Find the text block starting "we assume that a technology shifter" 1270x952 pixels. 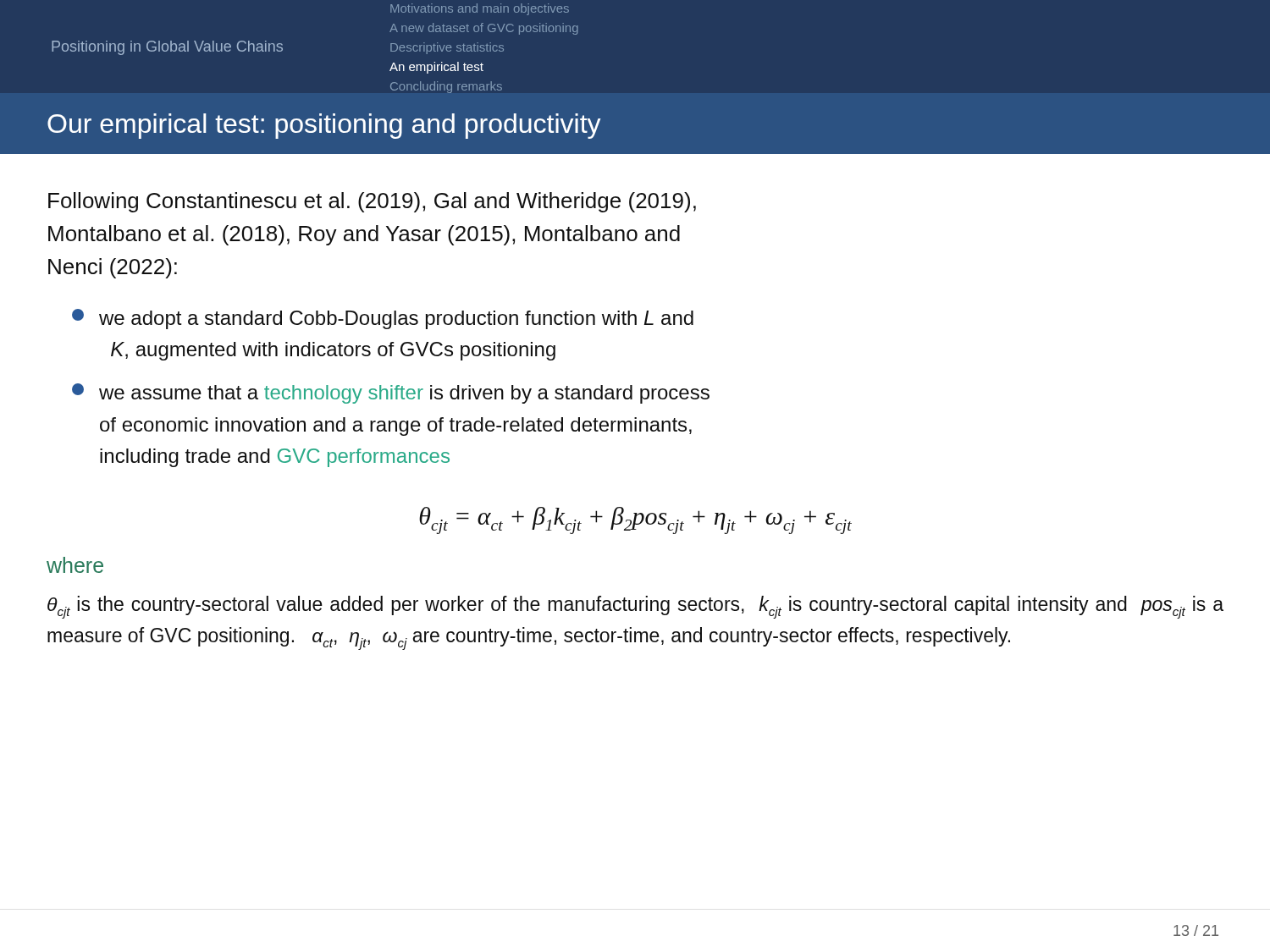(x=648, y=424)
